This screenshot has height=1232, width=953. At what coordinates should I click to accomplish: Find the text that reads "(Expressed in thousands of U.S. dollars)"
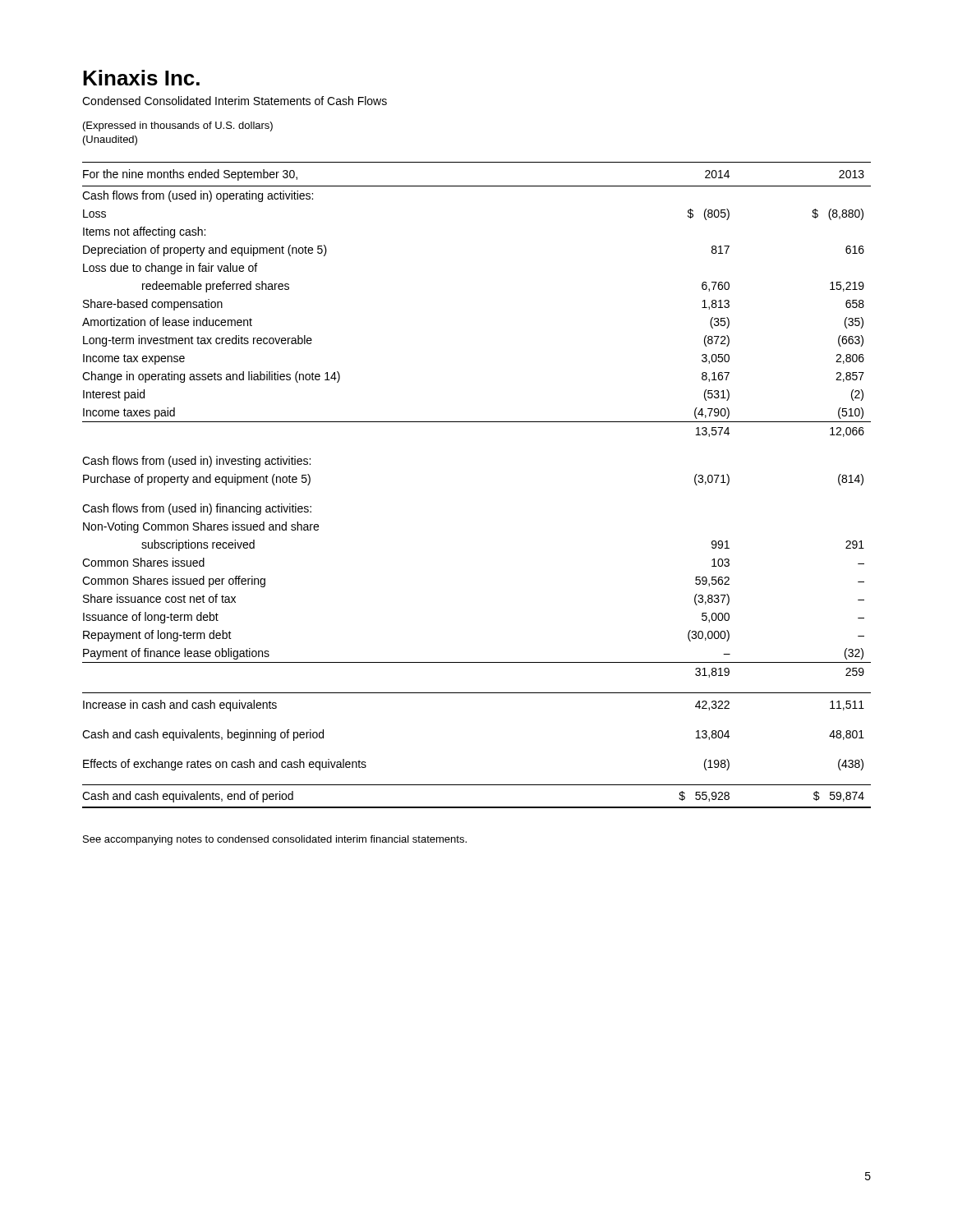click(x=178, y=125)
